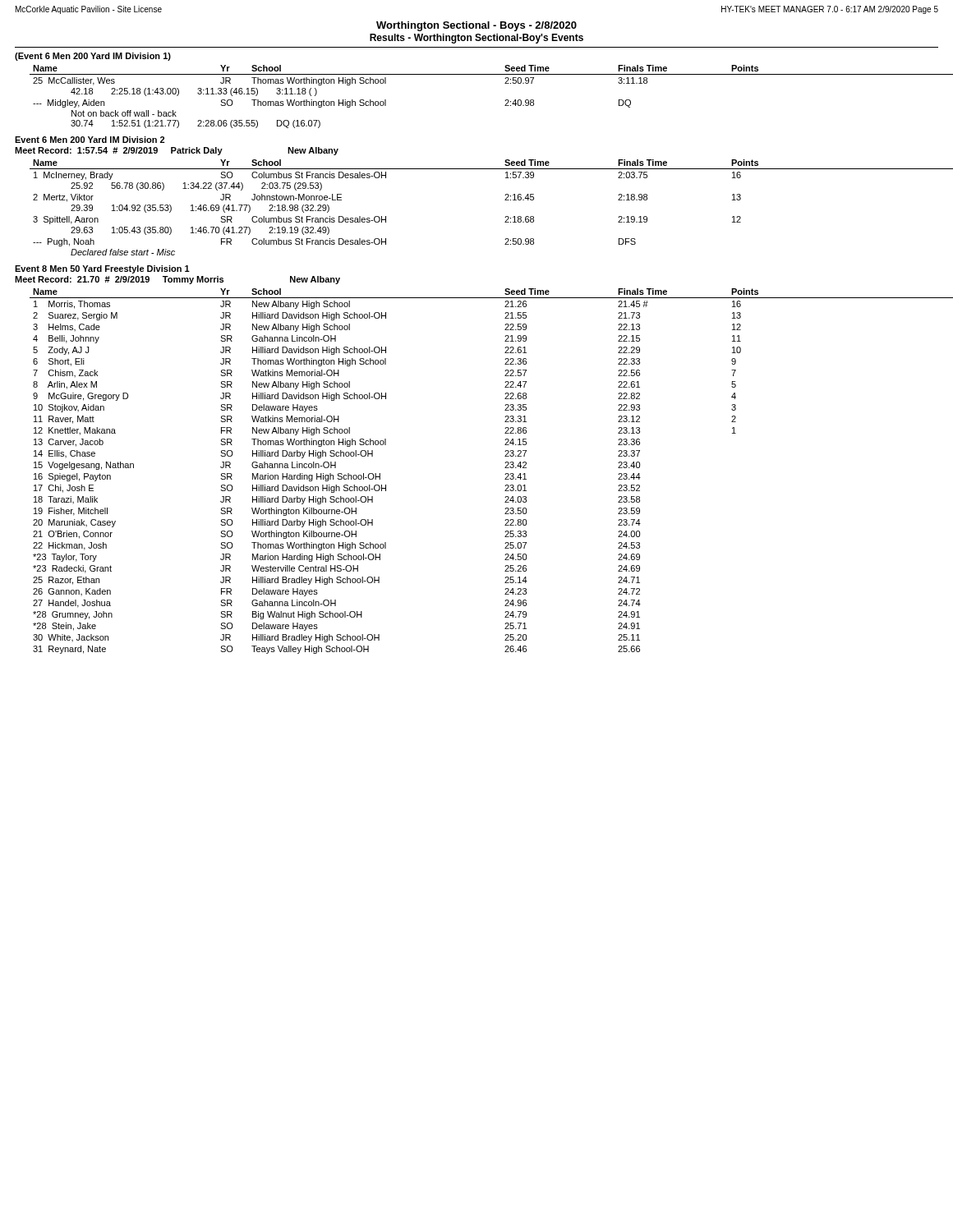Click on the title containing "Results - Worthington Sectional-Boy's Events"
Screen dimensions: 1232x953
(x=476, y=38)
